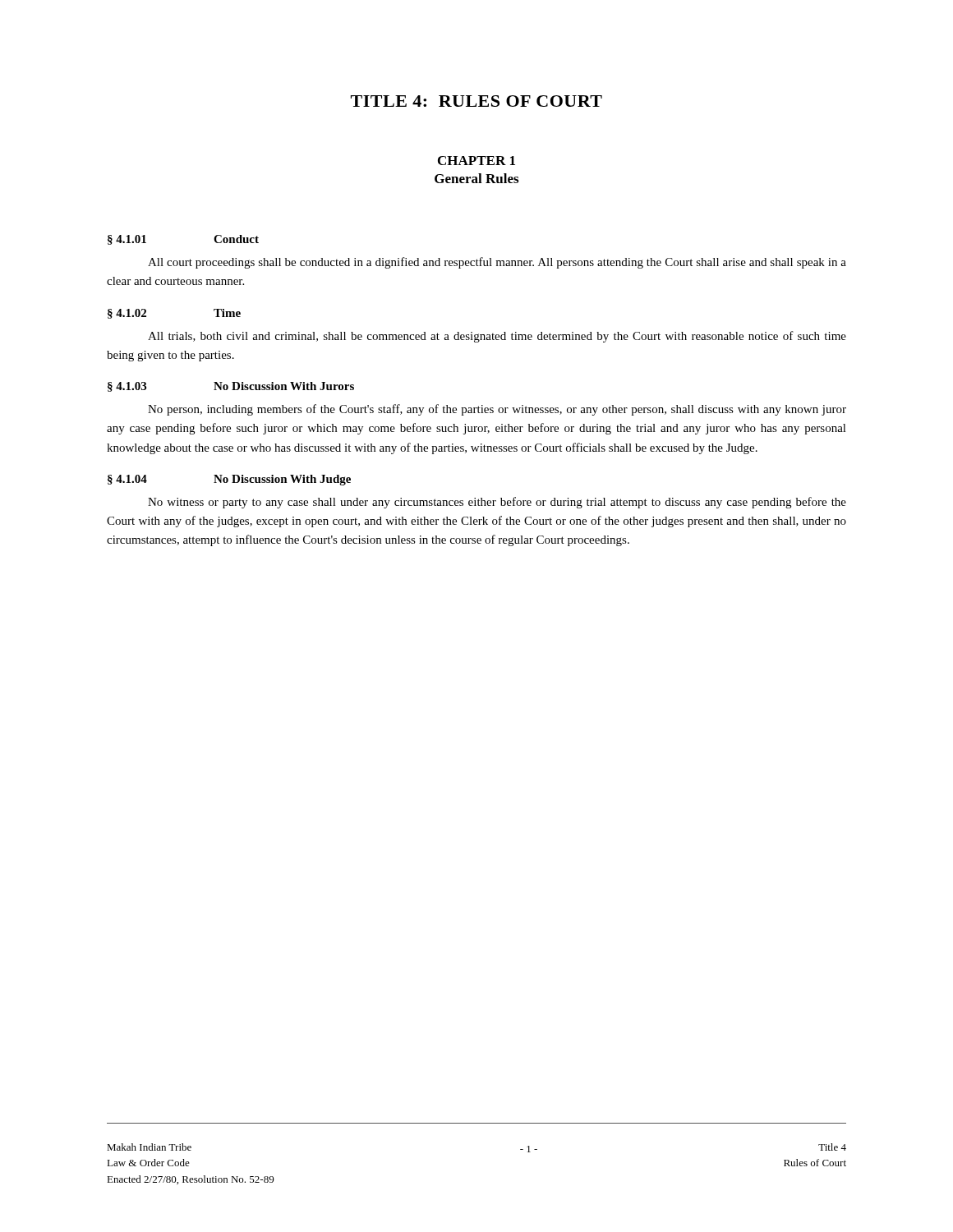Find the text starting "§ 4.1.02 Time"
This screenshot has width=953, height=1232.
point(128,313)
